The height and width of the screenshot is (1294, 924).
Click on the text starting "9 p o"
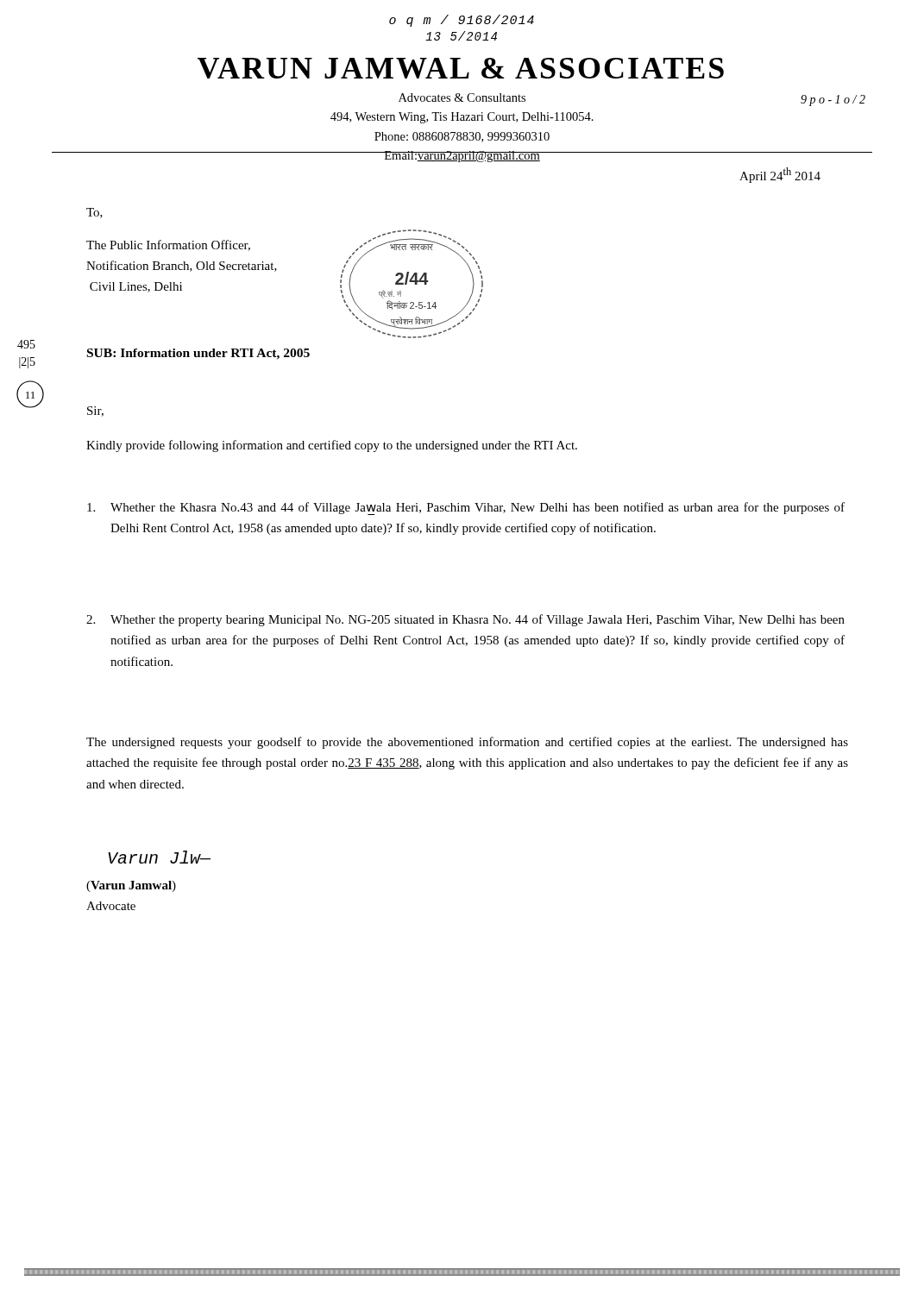(833, 100)
